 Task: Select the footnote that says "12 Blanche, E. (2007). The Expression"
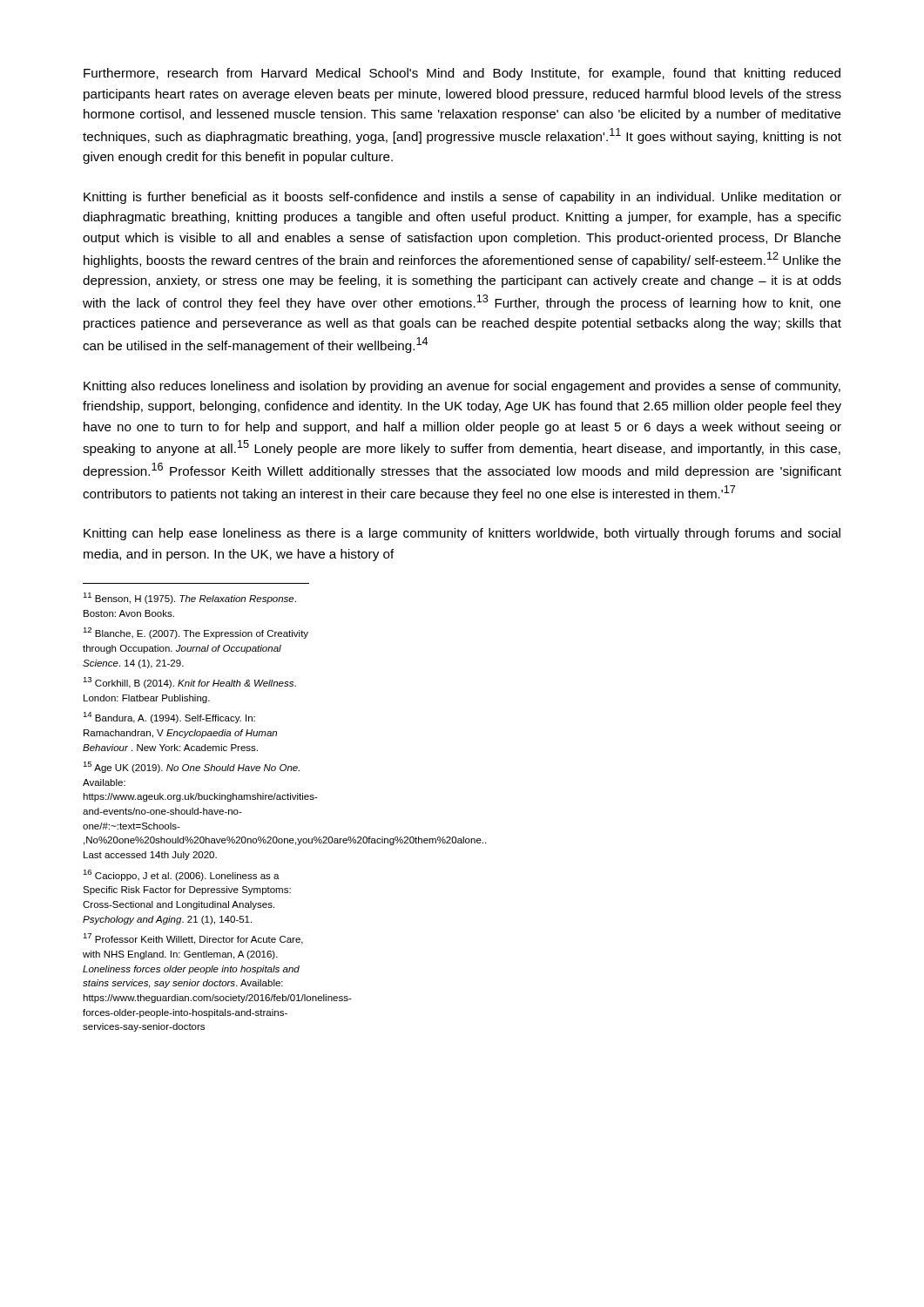[x=196, y=647]
